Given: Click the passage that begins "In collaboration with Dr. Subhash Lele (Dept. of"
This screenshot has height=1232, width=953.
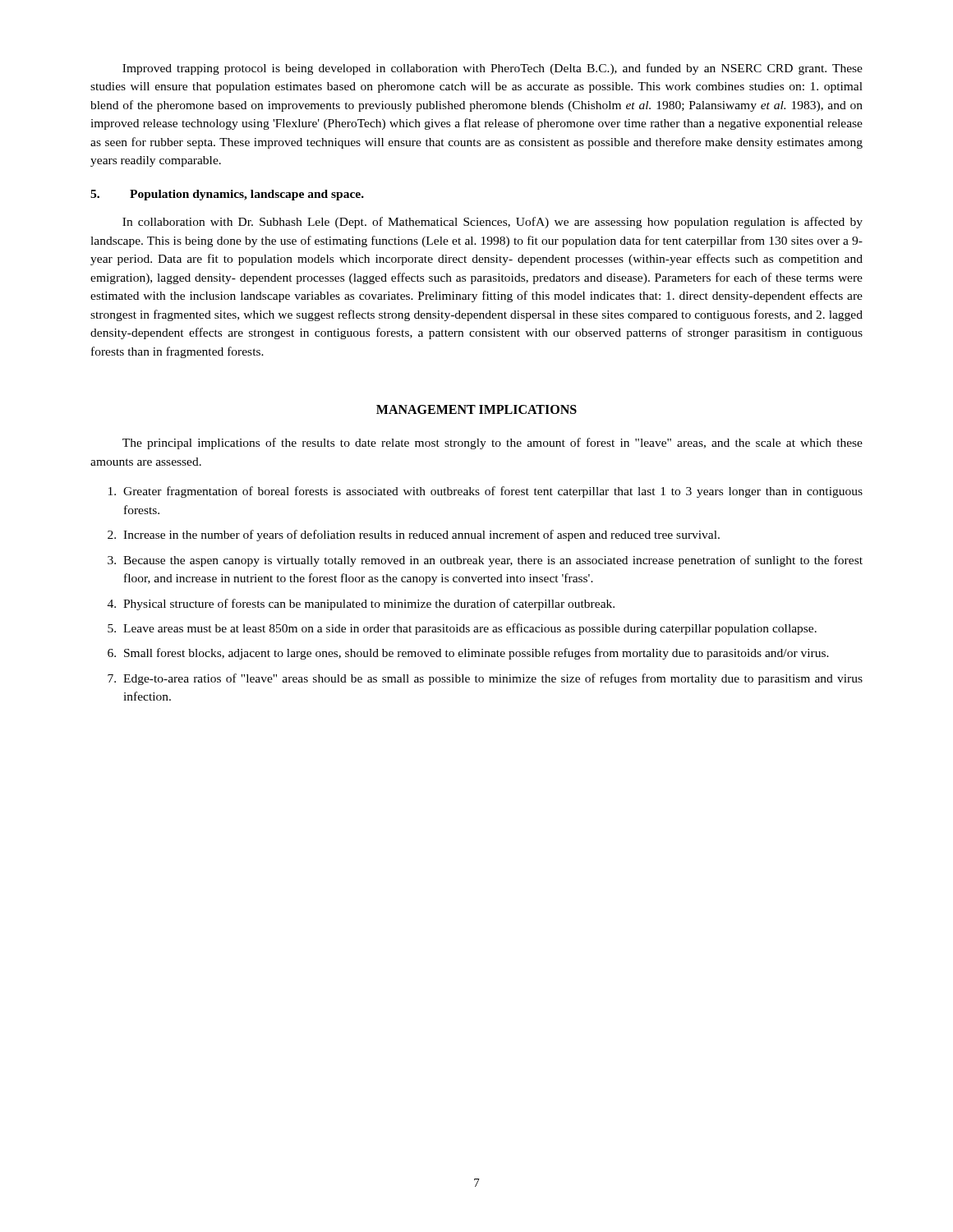Looking at the screenshot, I should click(476, 286).
